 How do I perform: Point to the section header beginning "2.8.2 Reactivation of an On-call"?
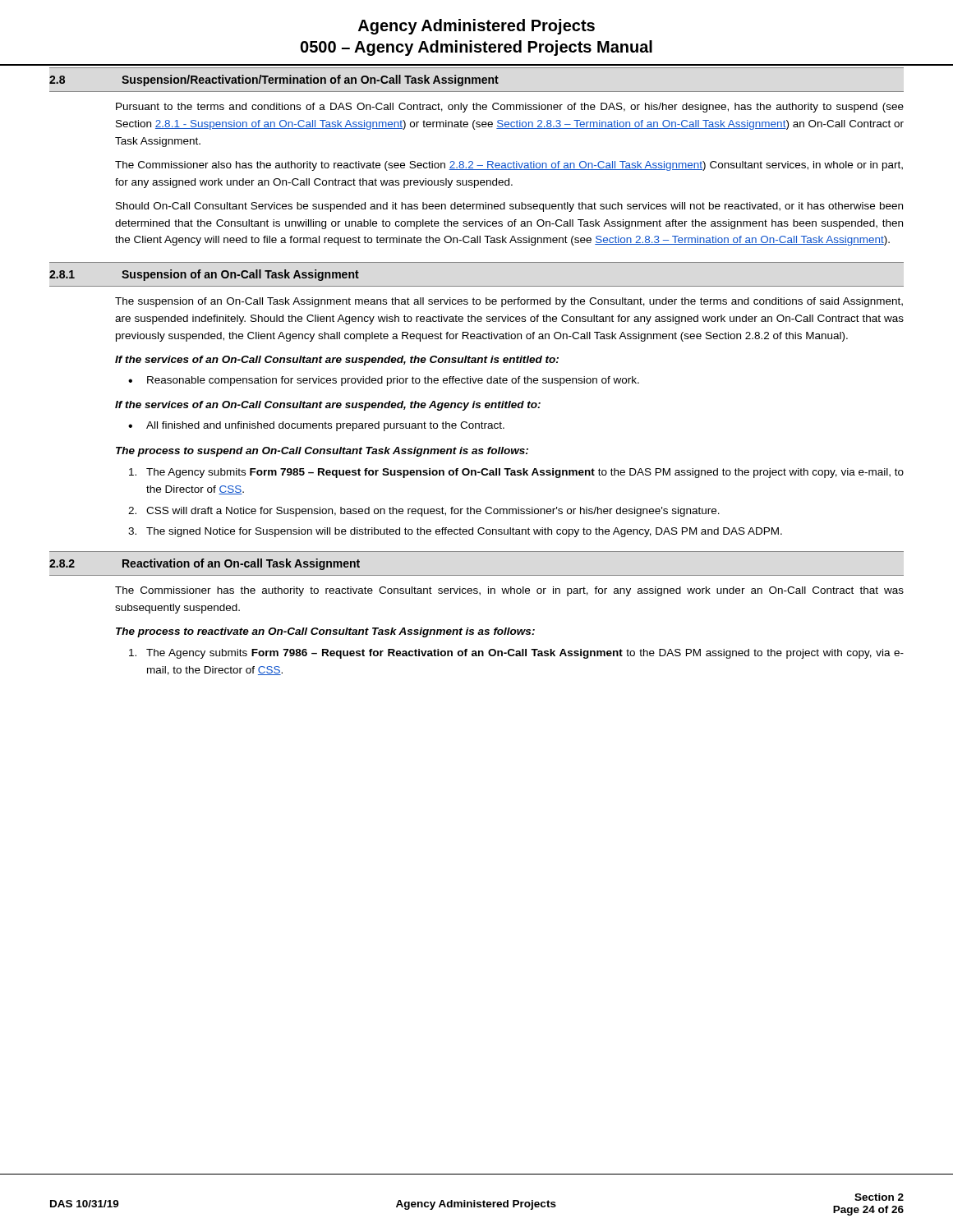tap(205, 564)
